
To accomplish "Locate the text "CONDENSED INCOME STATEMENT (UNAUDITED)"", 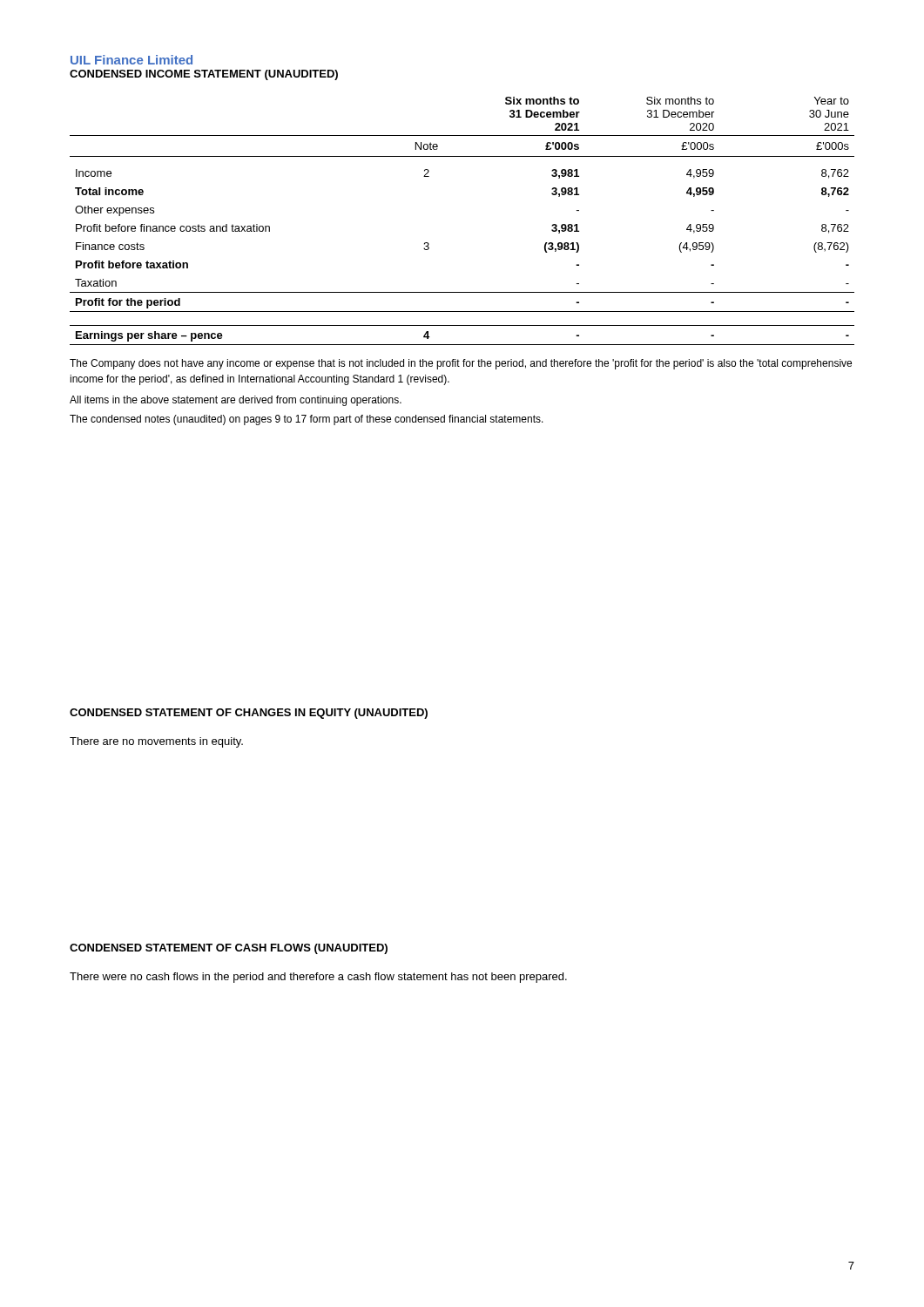I will (x=204, y=75).
